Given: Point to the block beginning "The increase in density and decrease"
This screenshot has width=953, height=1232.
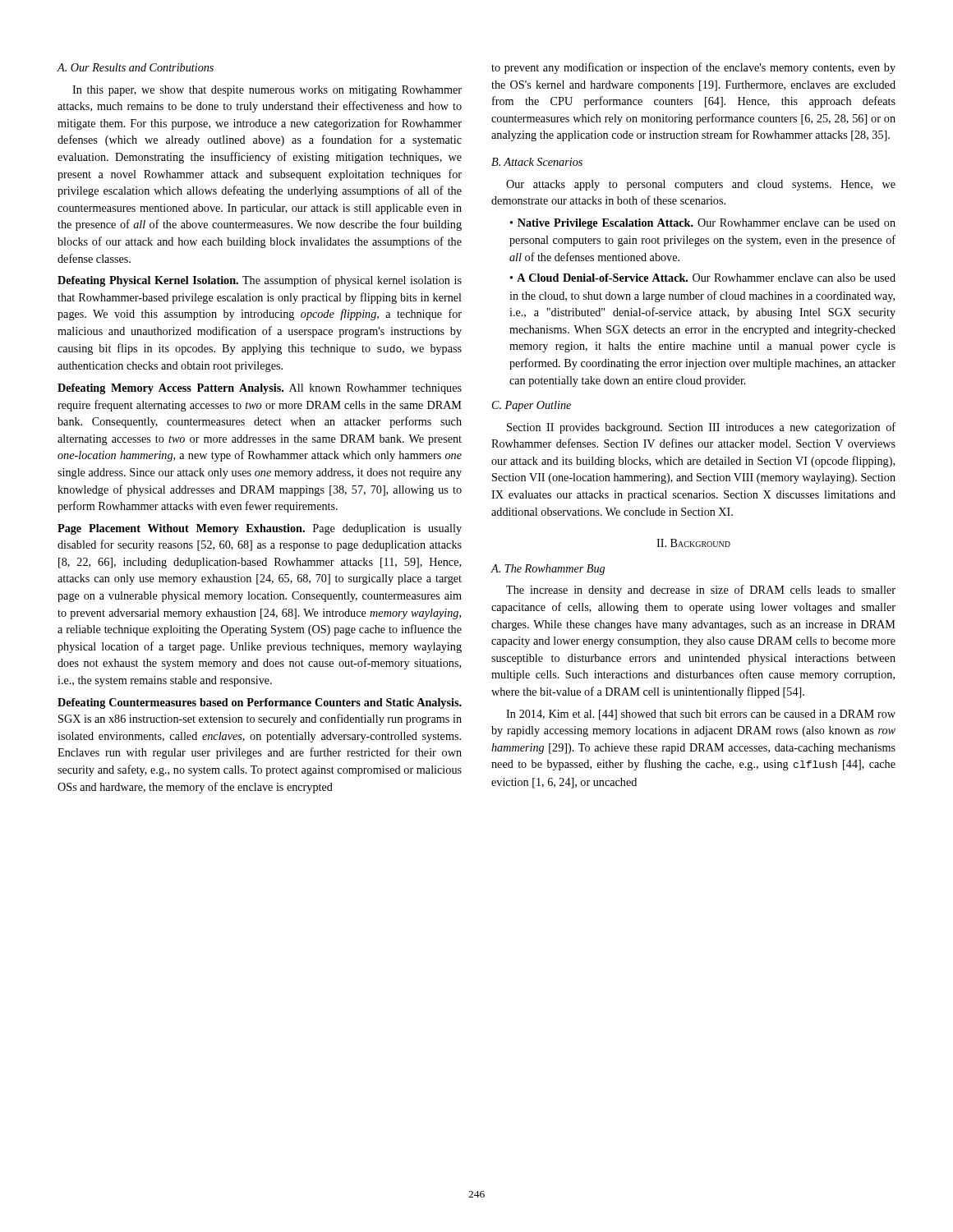Looking at the screenshot, I should (693, 641).
